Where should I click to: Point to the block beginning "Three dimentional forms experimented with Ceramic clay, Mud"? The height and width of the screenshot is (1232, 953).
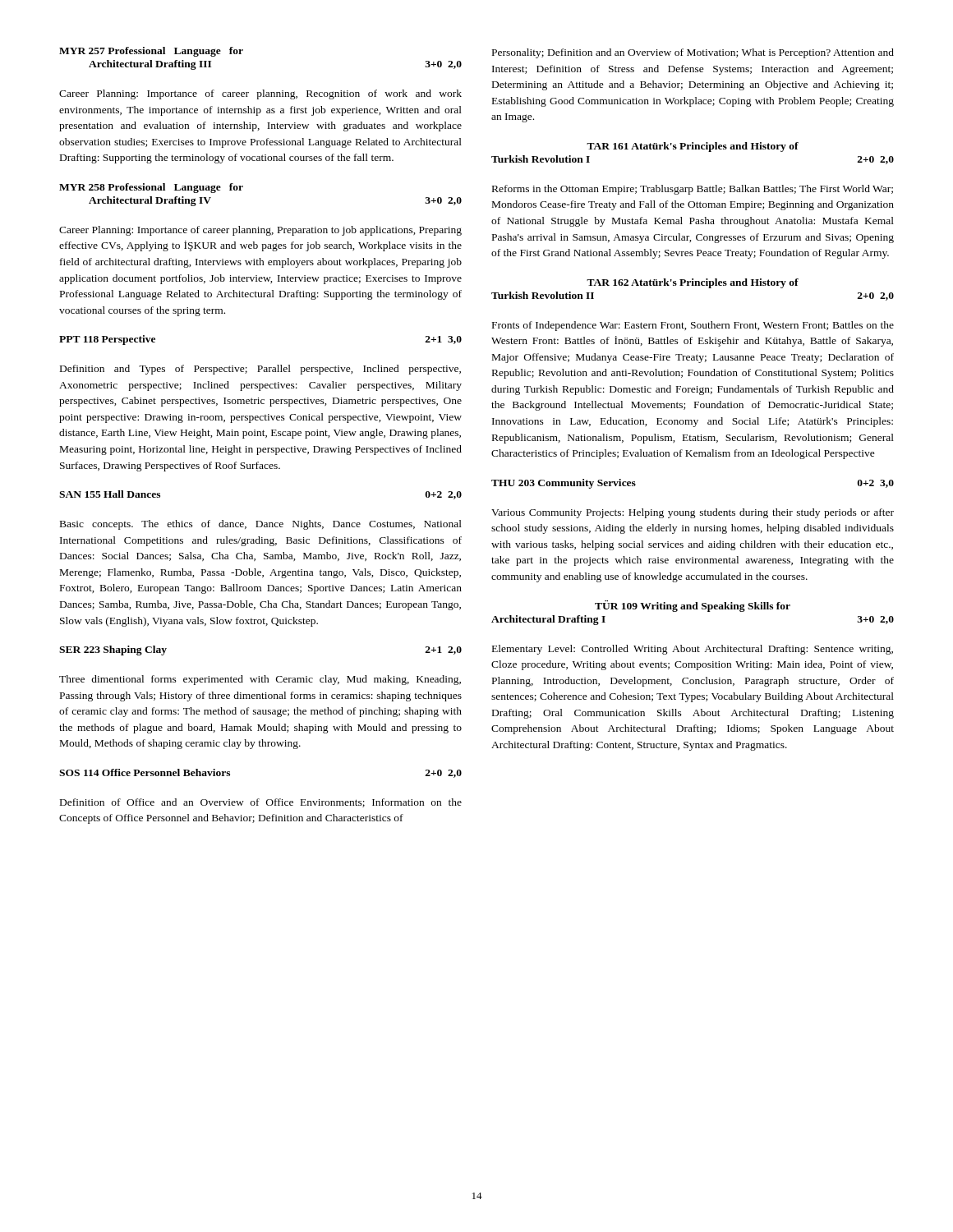click(x=260, y=711)
